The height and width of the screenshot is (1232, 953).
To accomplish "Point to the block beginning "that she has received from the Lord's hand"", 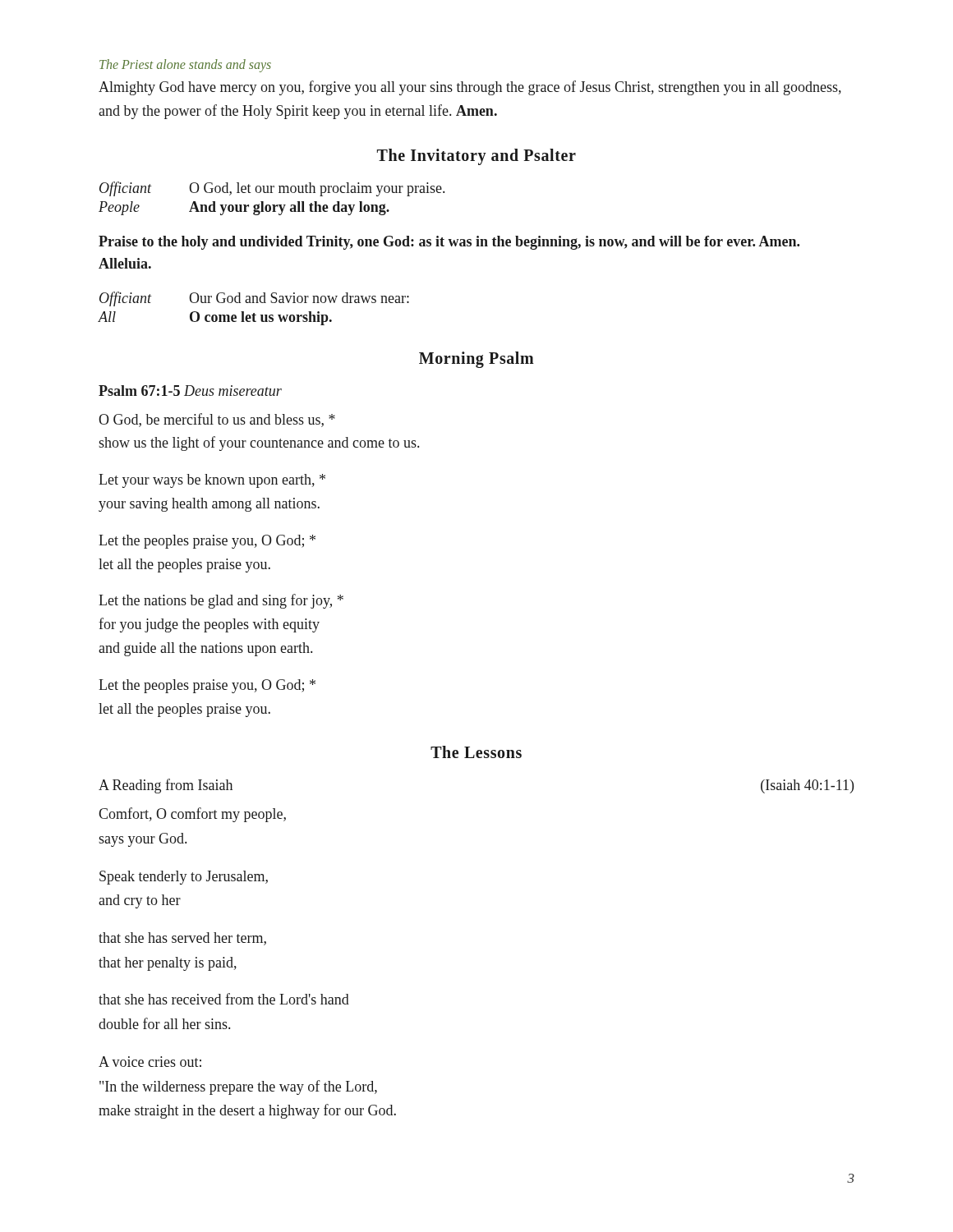I will point(224,1012).
